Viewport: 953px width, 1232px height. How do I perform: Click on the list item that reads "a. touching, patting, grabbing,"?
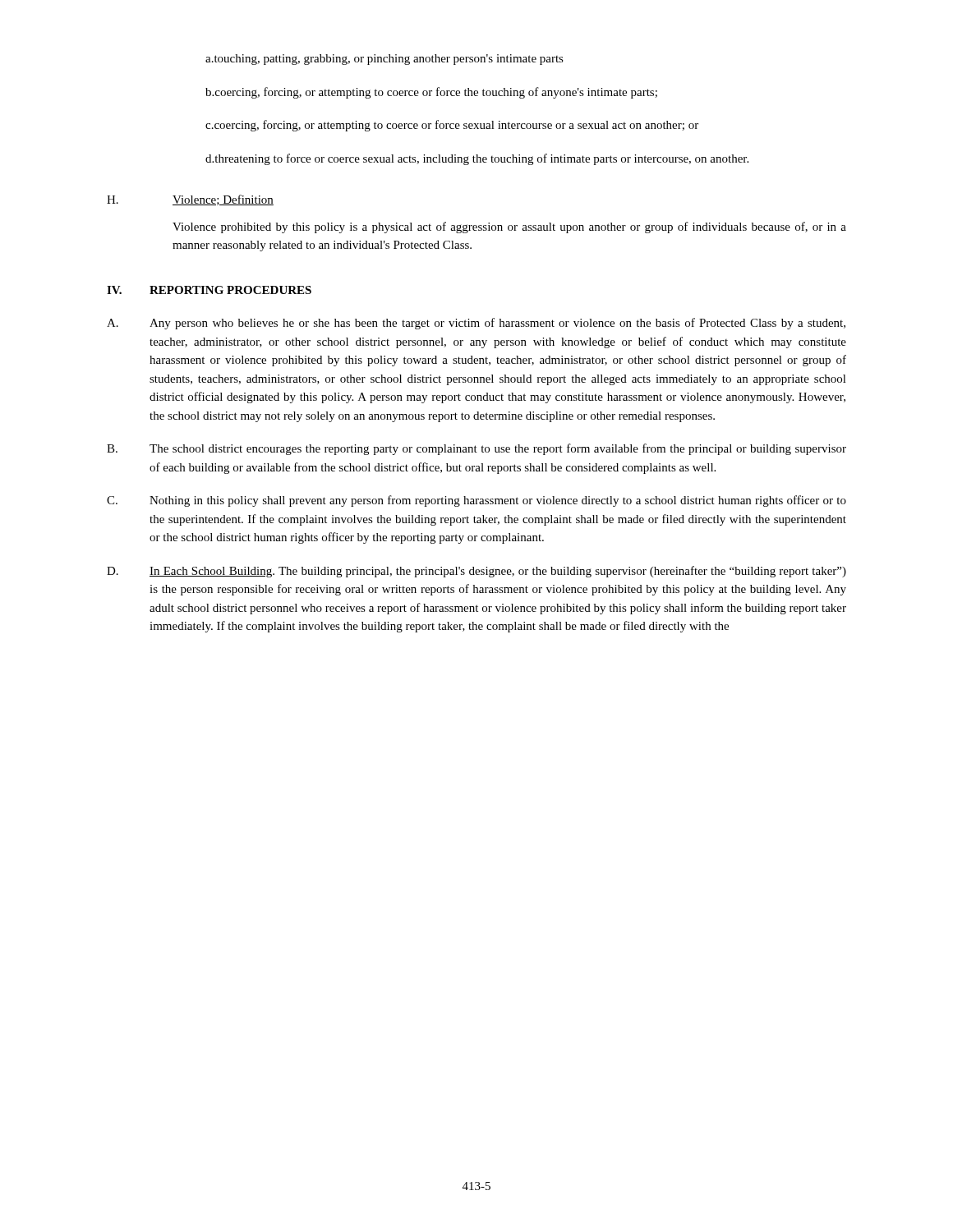[476, 59]
